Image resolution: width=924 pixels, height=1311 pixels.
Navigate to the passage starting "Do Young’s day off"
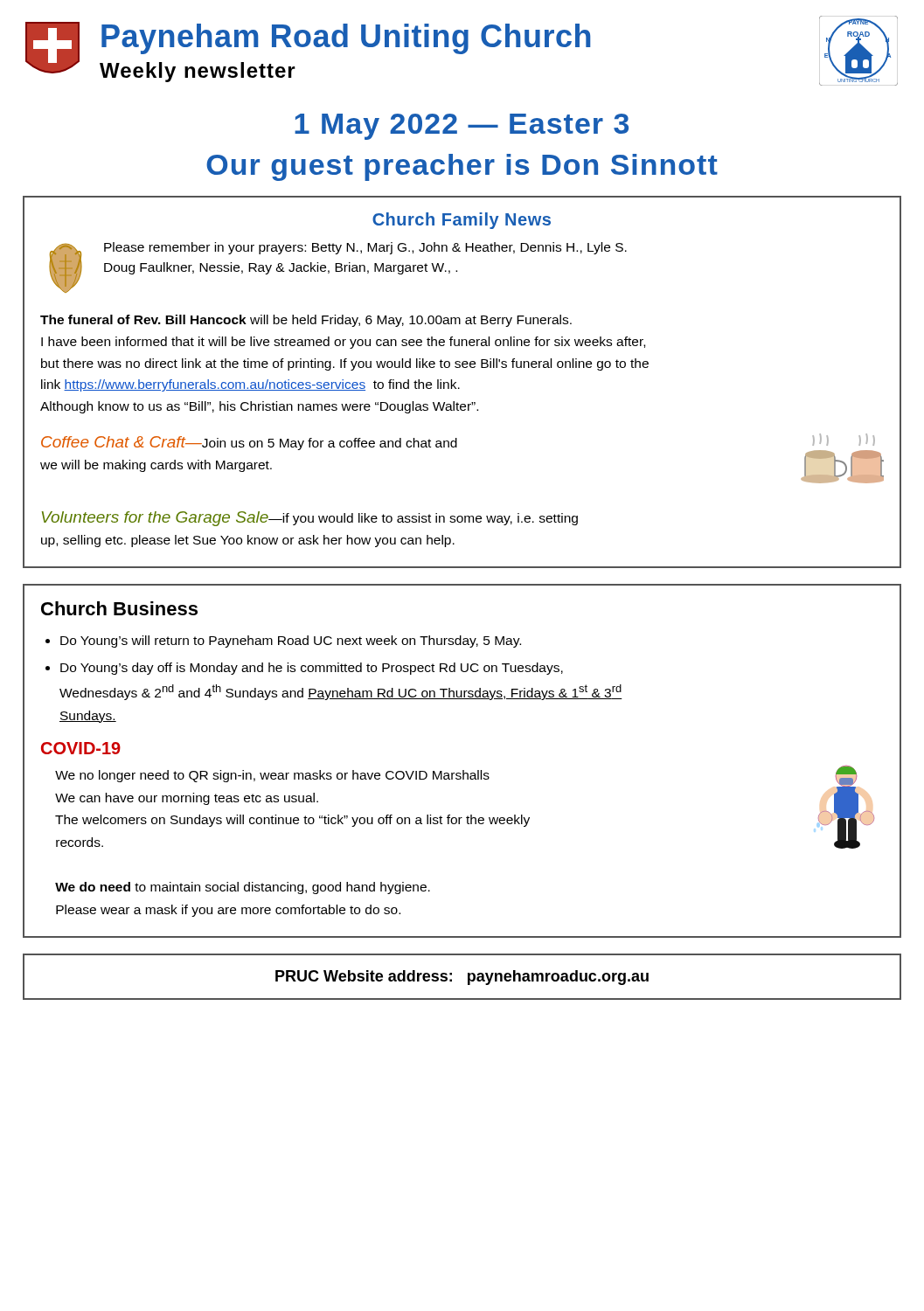pos(341,691)
